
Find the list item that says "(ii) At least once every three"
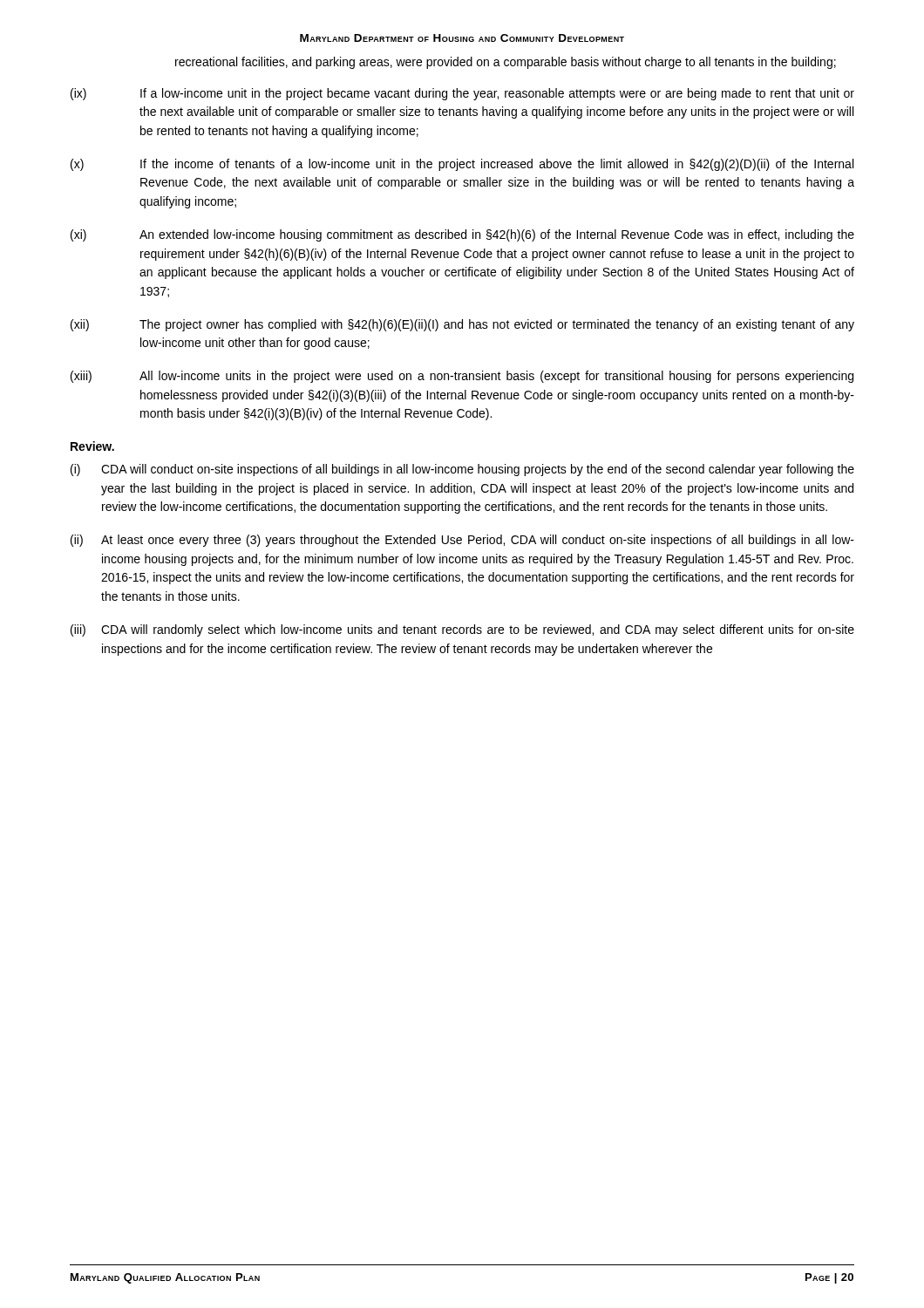tap(462, 569)
